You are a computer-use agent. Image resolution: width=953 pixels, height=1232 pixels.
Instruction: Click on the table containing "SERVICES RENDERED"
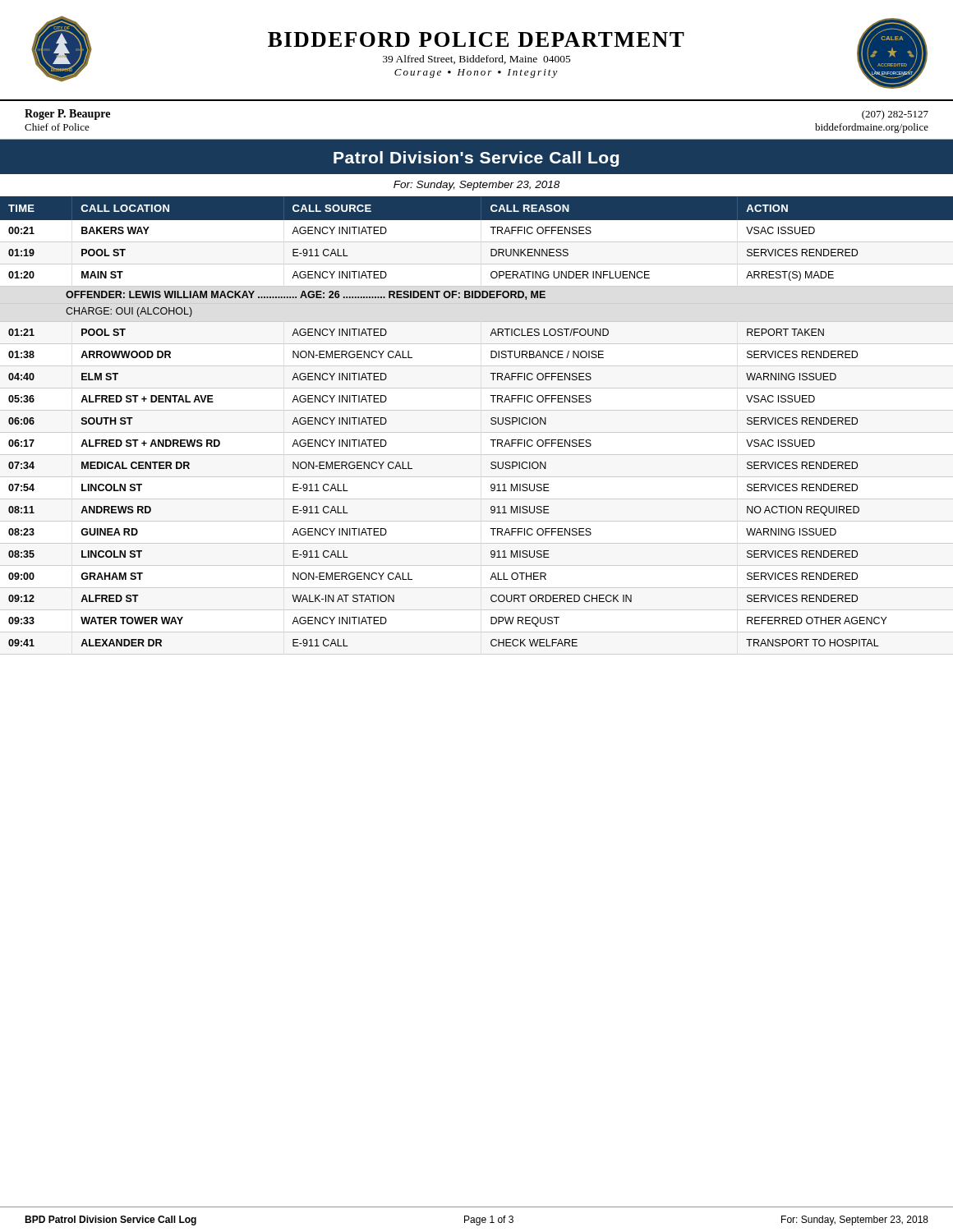(x=476, y=425)
